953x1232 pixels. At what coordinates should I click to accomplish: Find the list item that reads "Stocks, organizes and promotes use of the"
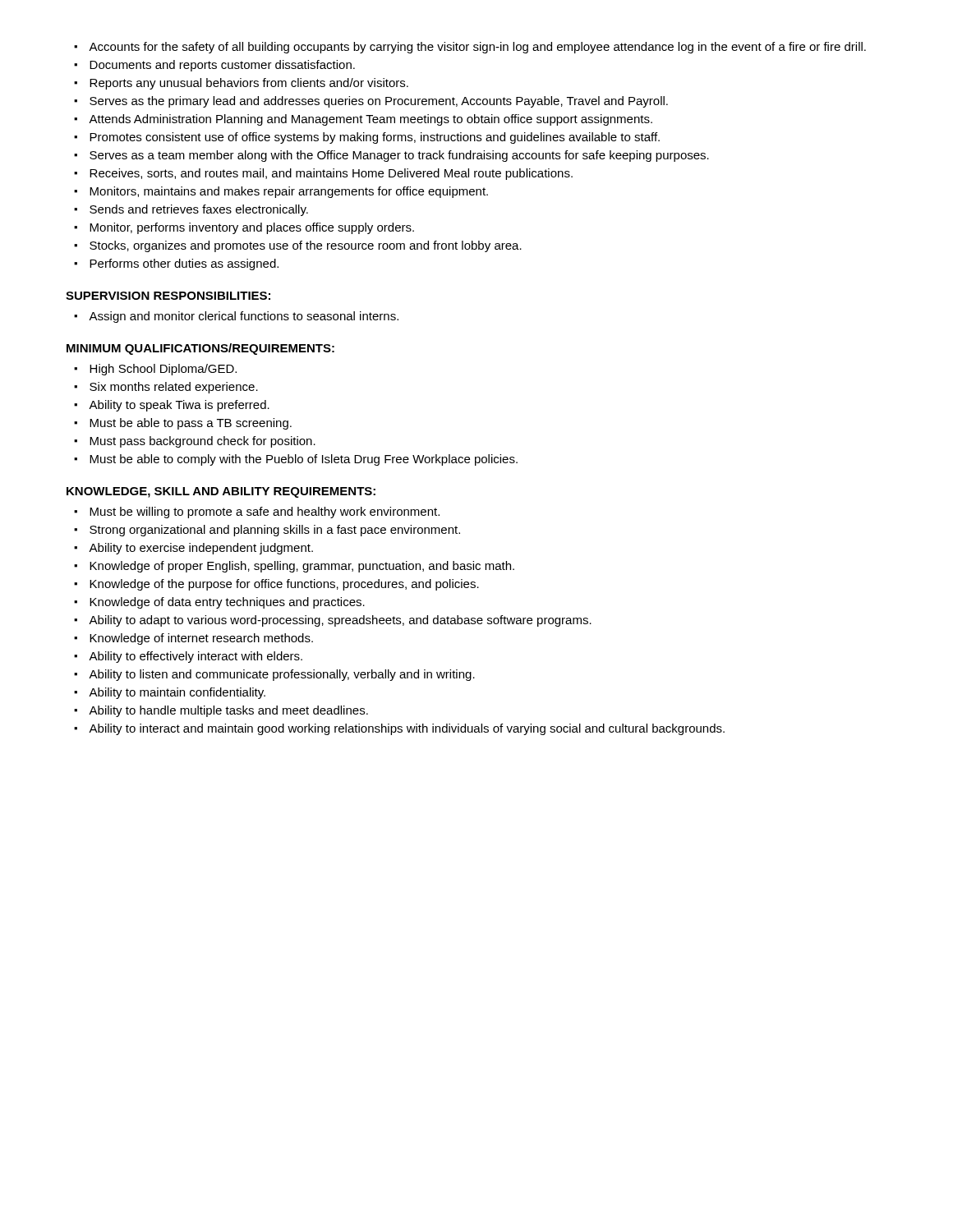pos(306,245)
